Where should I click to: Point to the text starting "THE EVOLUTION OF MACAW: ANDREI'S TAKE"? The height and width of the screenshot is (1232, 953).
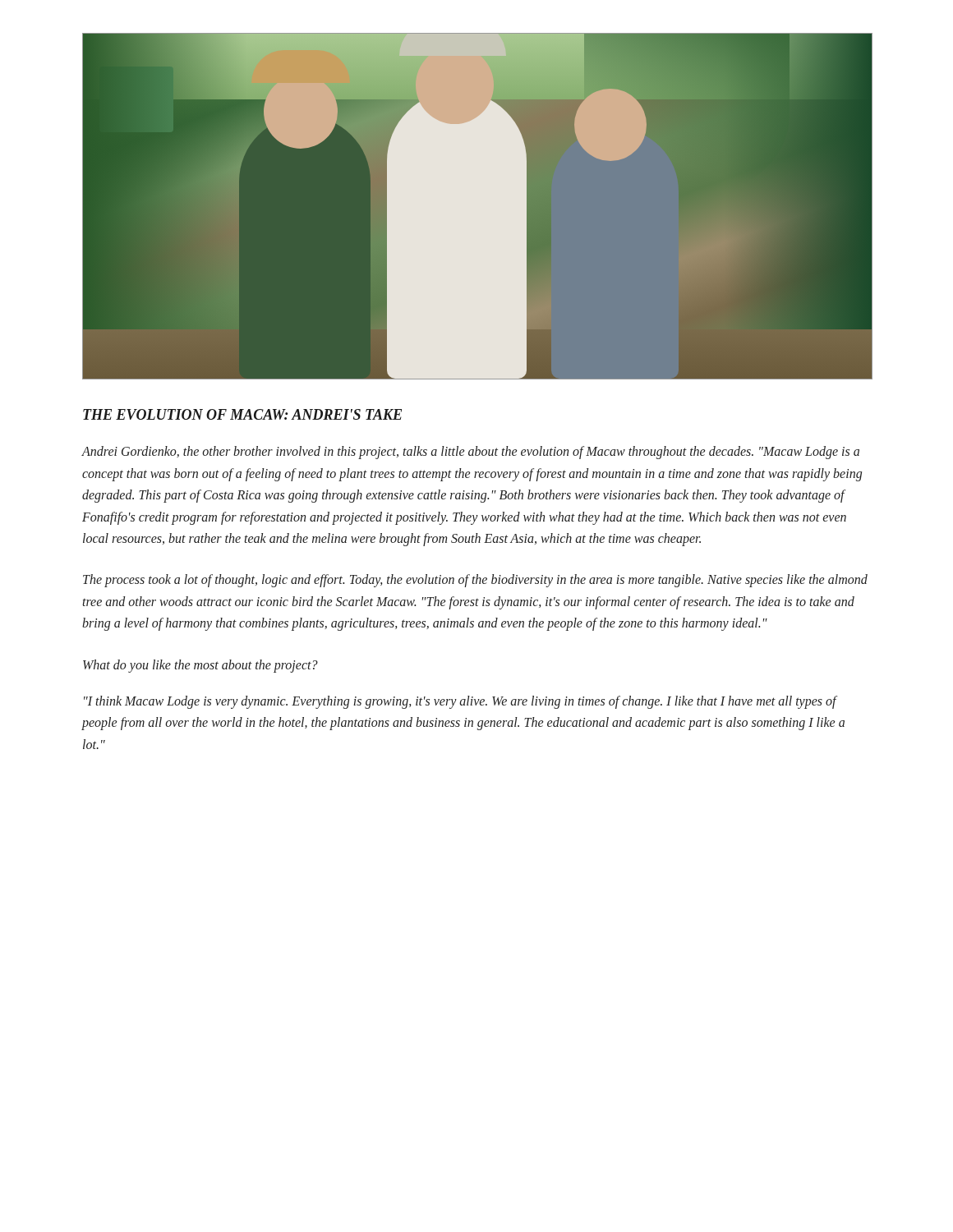[x=242, y=415]
